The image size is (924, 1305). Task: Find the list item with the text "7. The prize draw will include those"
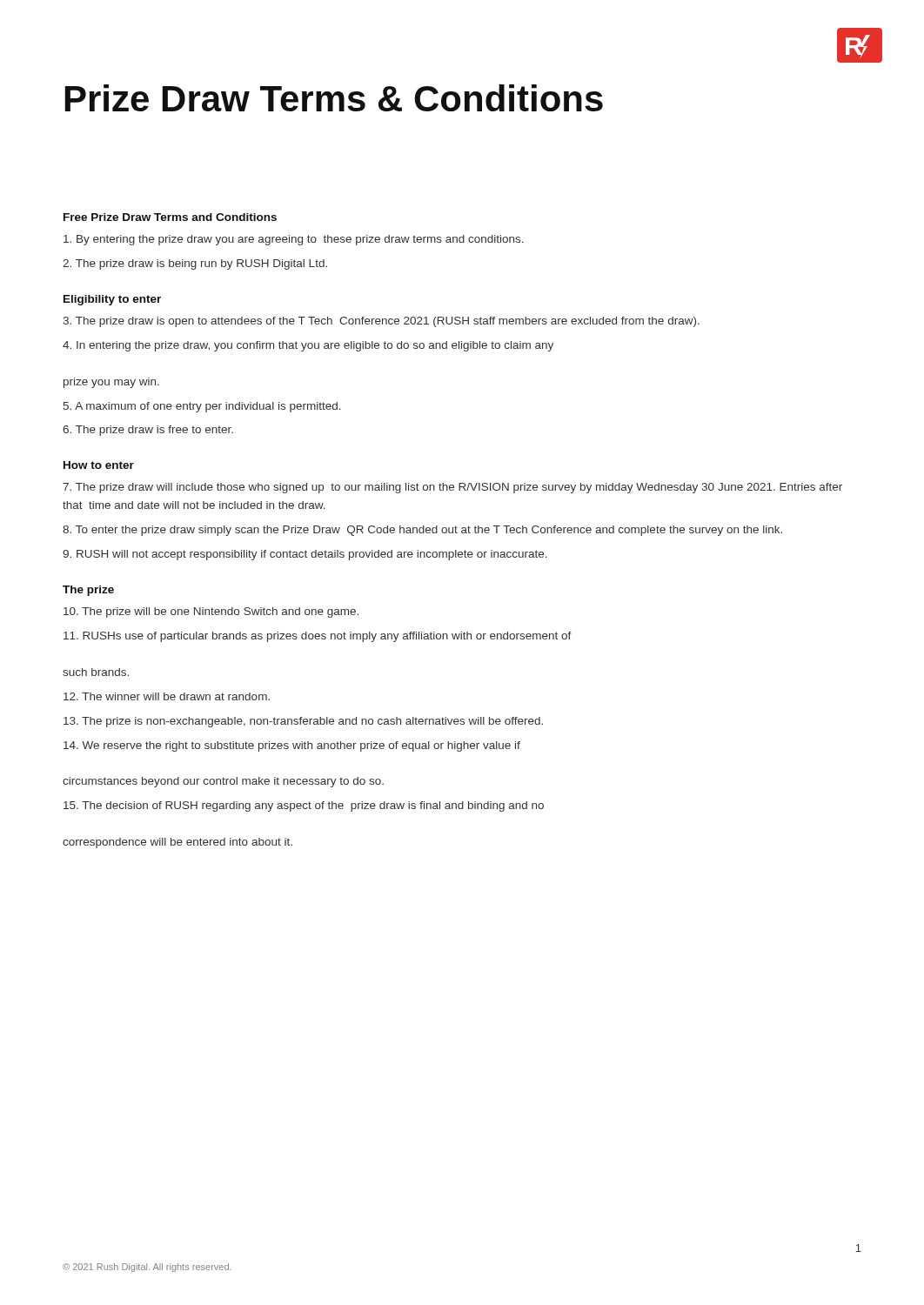[453, 496]
